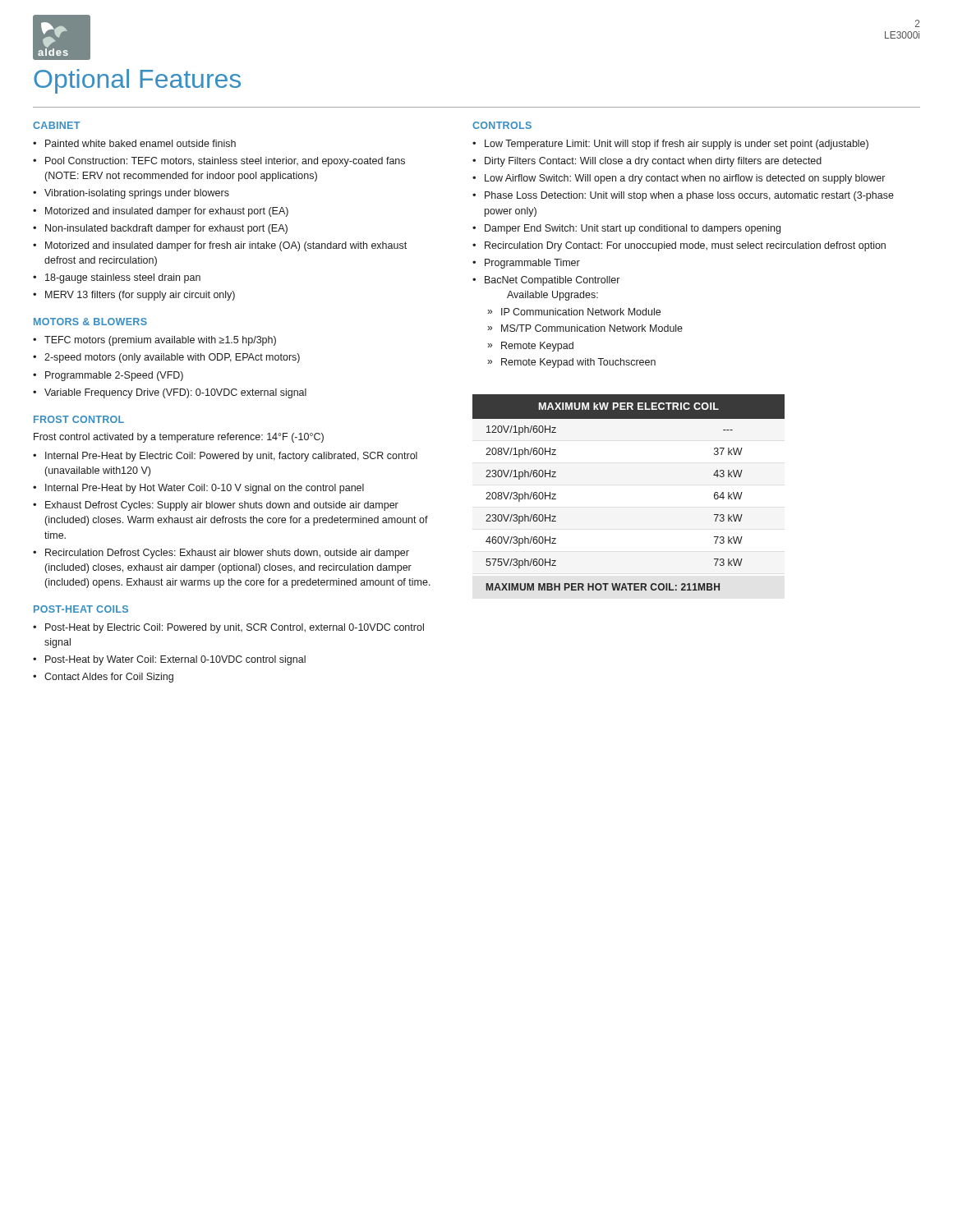This screenshot has height=1232, width=953.
Task: Locate the list item with the text "Internal Pre-Heat by Electric"
Action: pos(231,463)
